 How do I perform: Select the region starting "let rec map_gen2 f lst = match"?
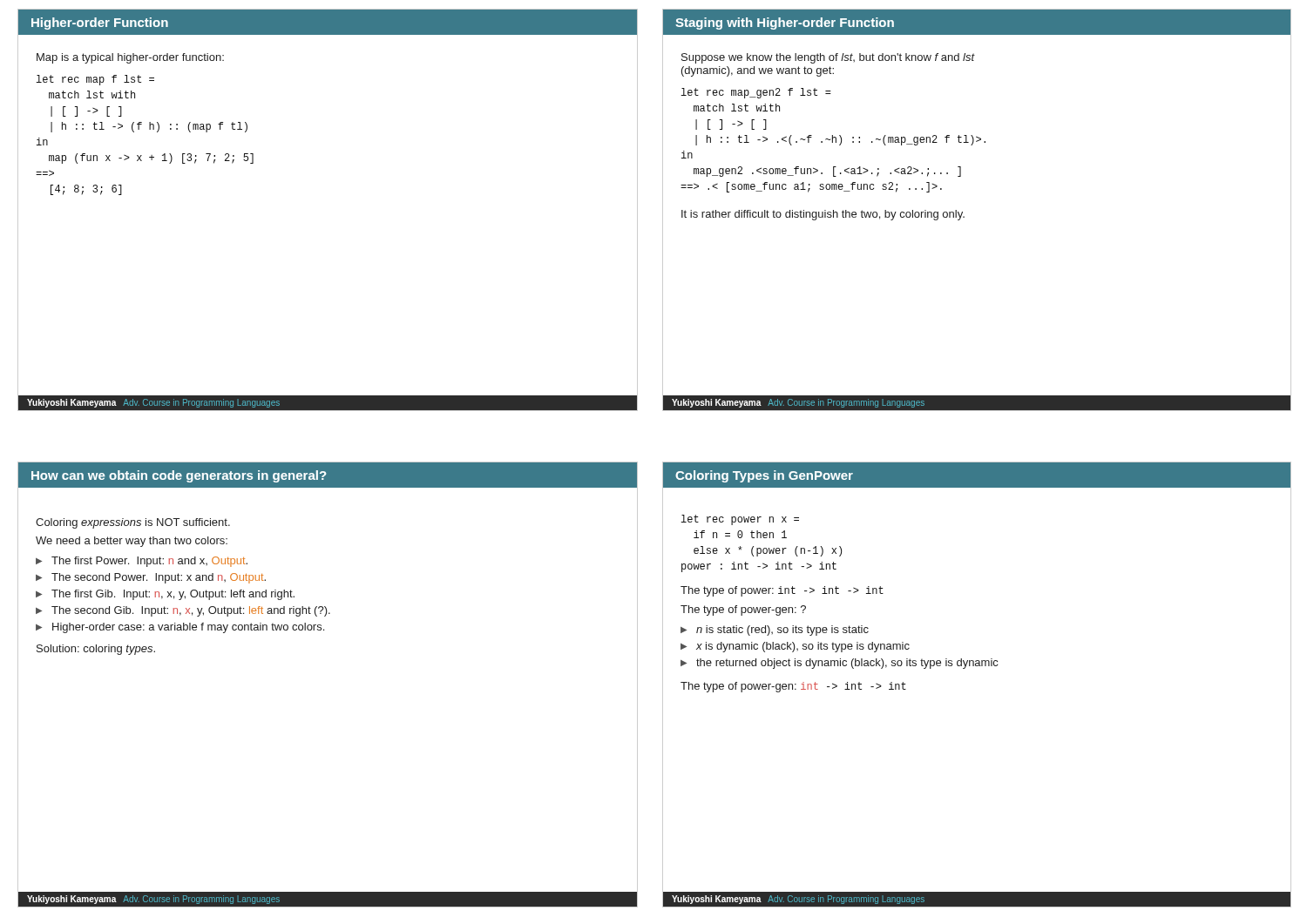click(x=977, y=140)
